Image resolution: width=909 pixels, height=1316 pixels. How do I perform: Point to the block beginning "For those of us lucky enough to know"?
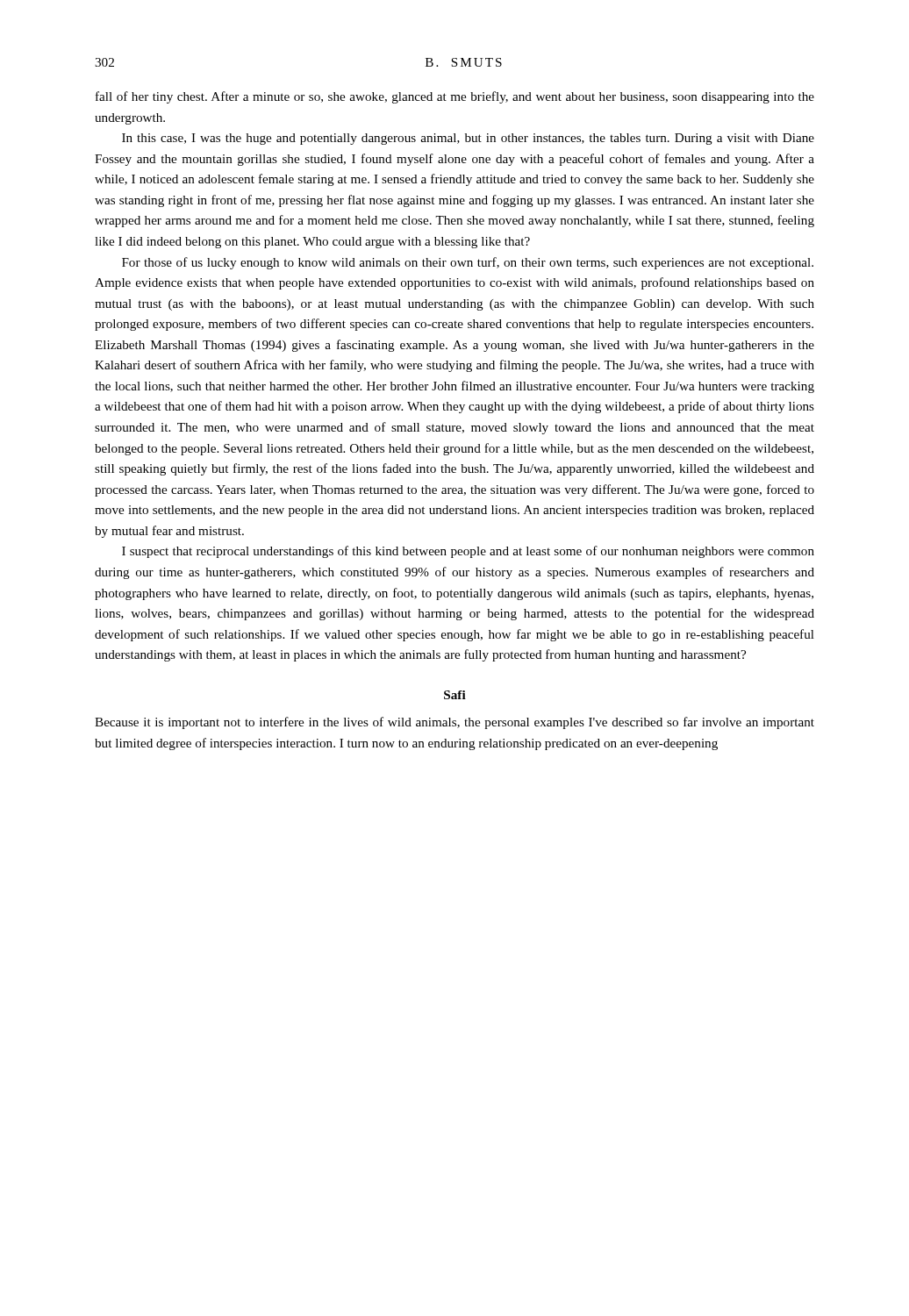(x=454, y=396)
